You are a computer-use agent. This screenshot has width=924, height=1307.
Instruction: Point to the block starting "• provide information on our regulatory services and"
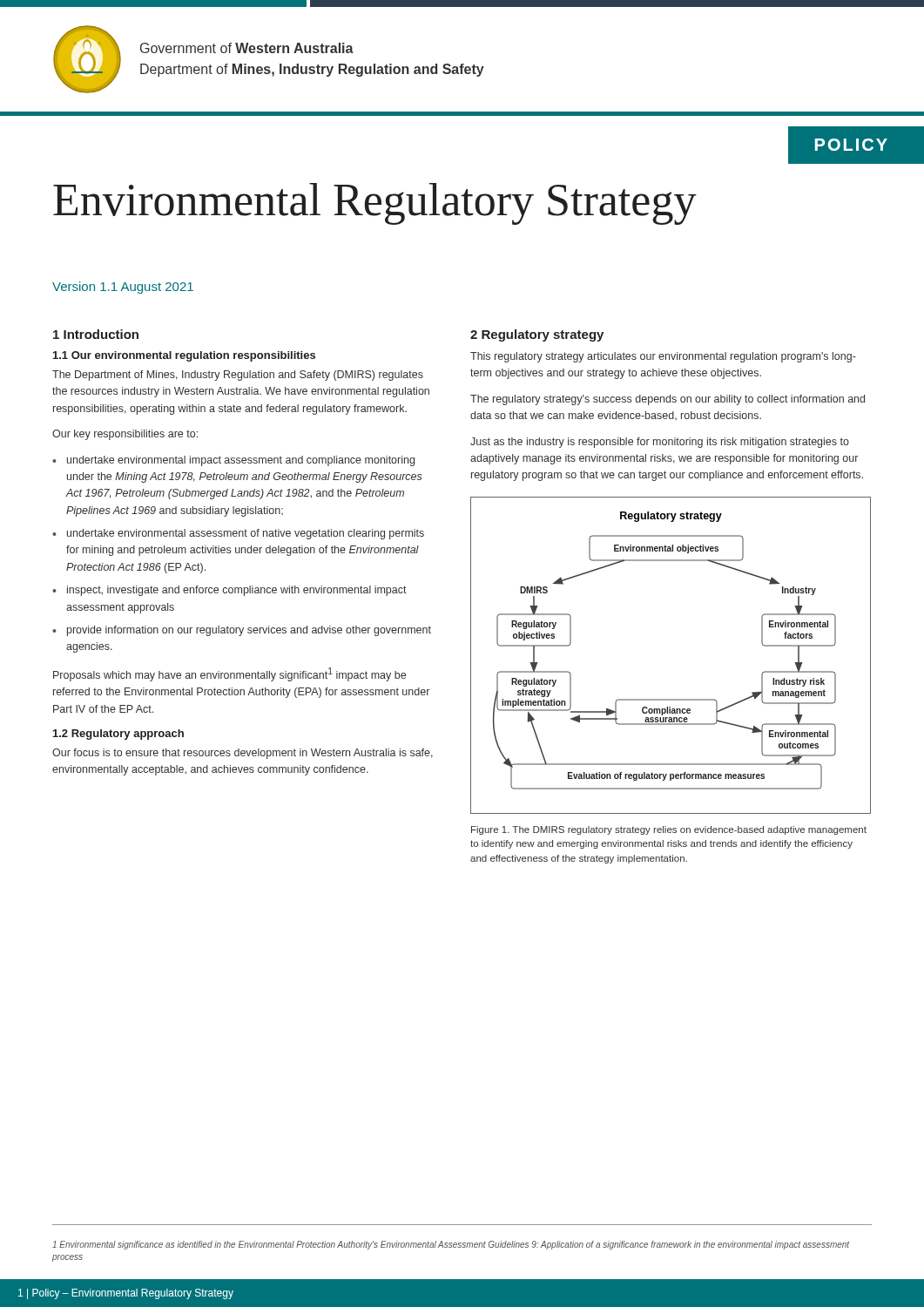point(244,639)
